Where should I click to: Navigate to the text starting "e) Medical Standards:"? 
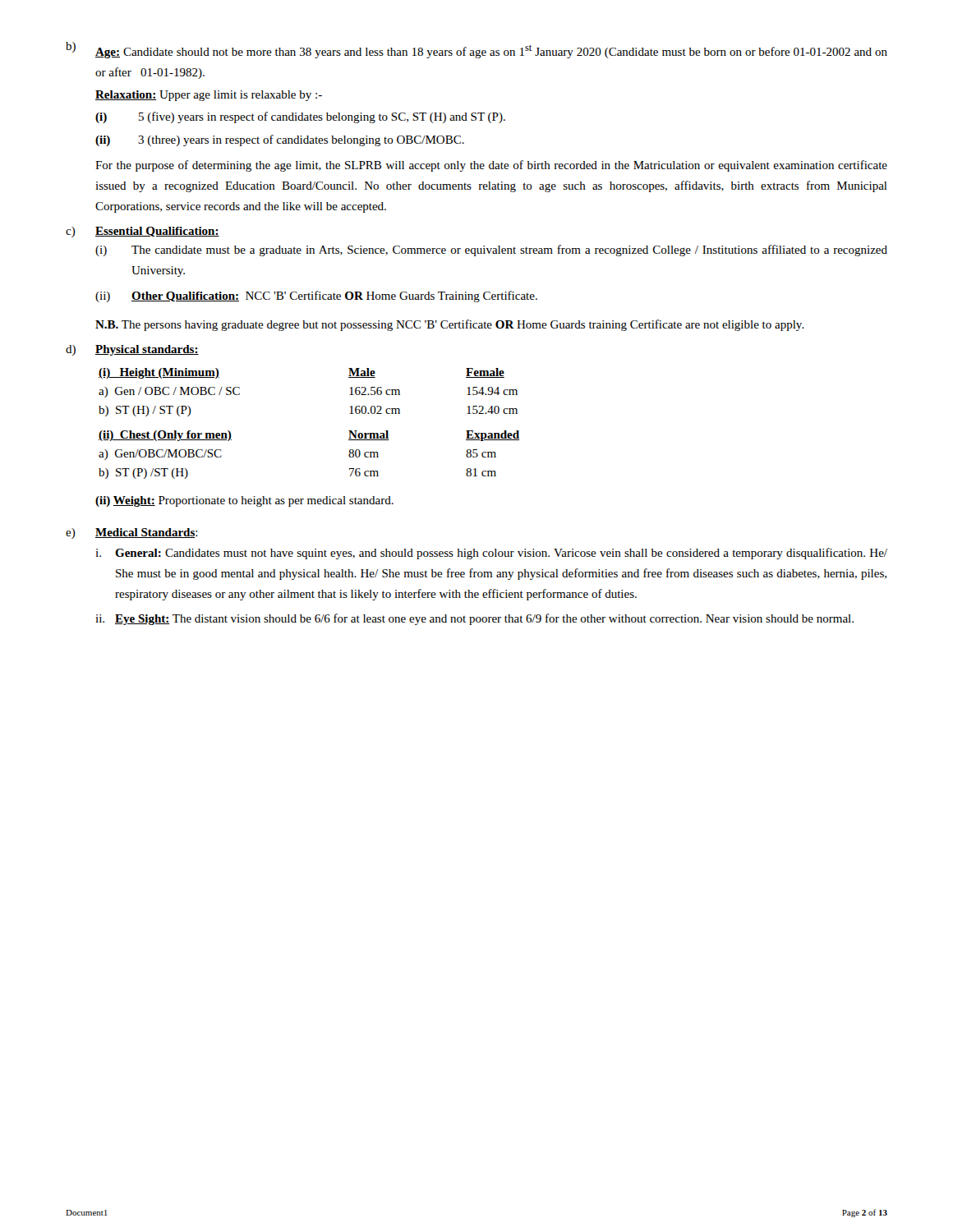(x=132, y=533)
